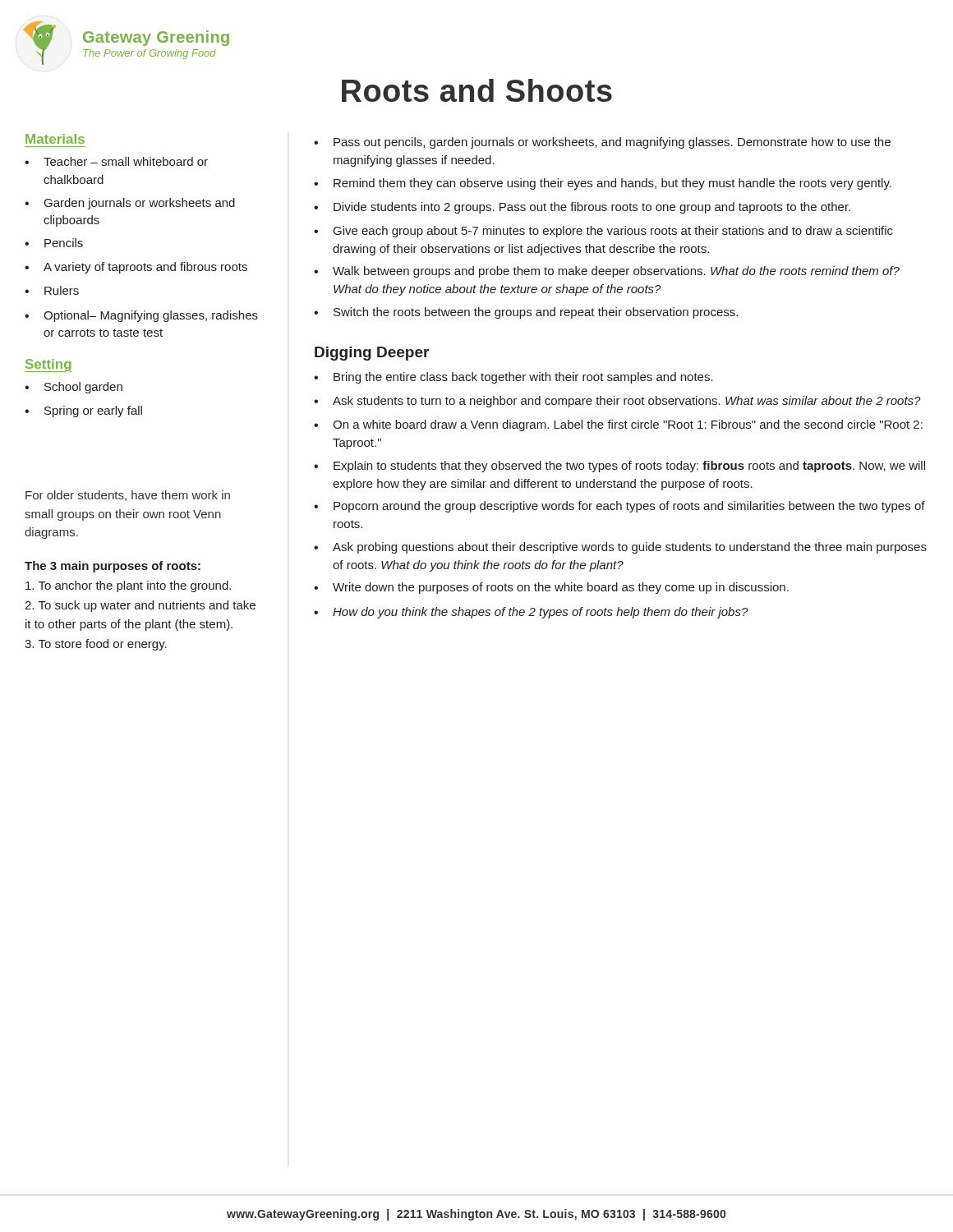Viewport: 953px width, 1232px height.
Task: Locate the list item that reads "• Spring or early fall"
Action: (x=144, y=411)
